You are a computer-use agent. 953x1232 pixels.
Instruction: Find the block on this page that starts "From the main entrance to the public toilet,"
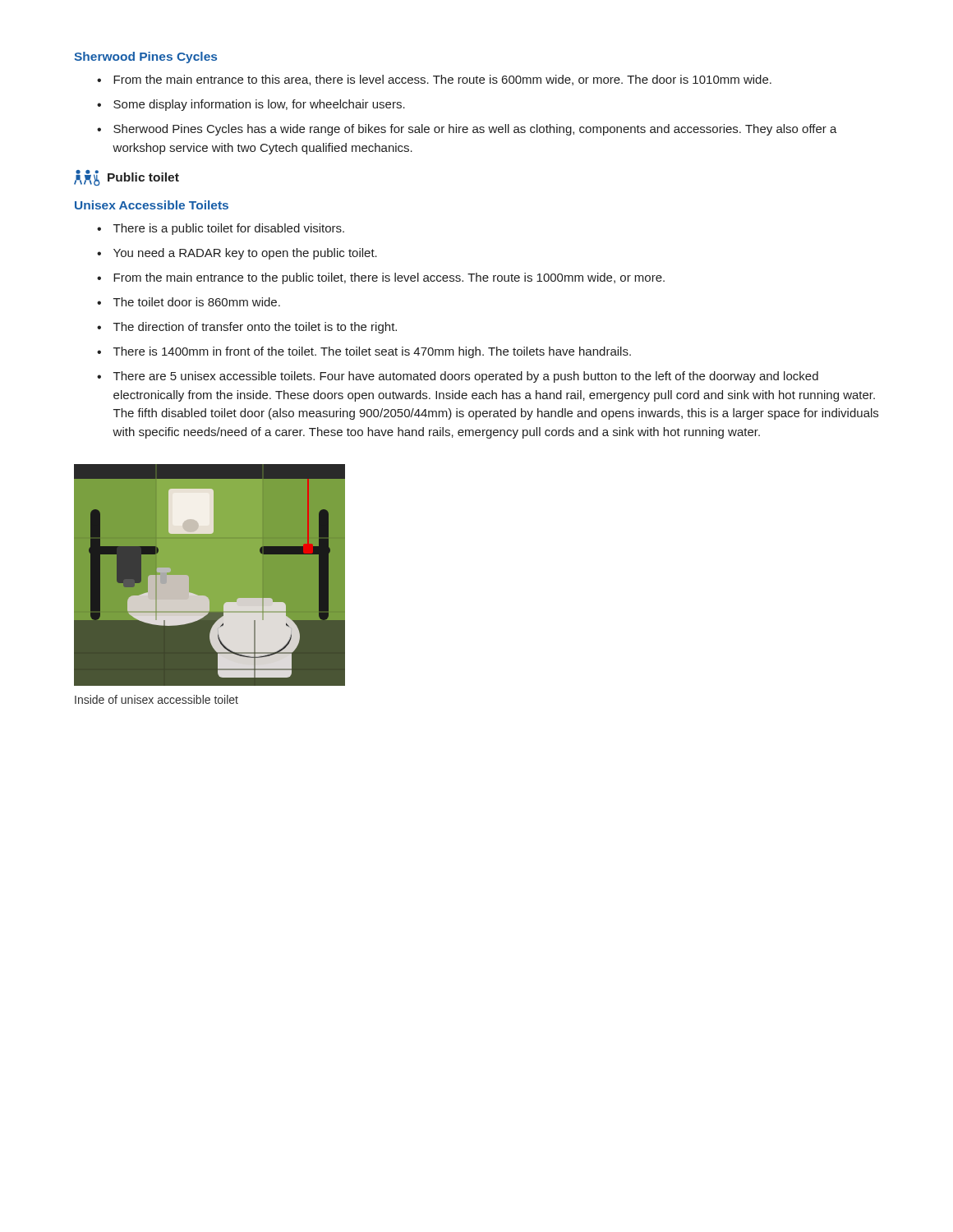click(x=496, y=278)
